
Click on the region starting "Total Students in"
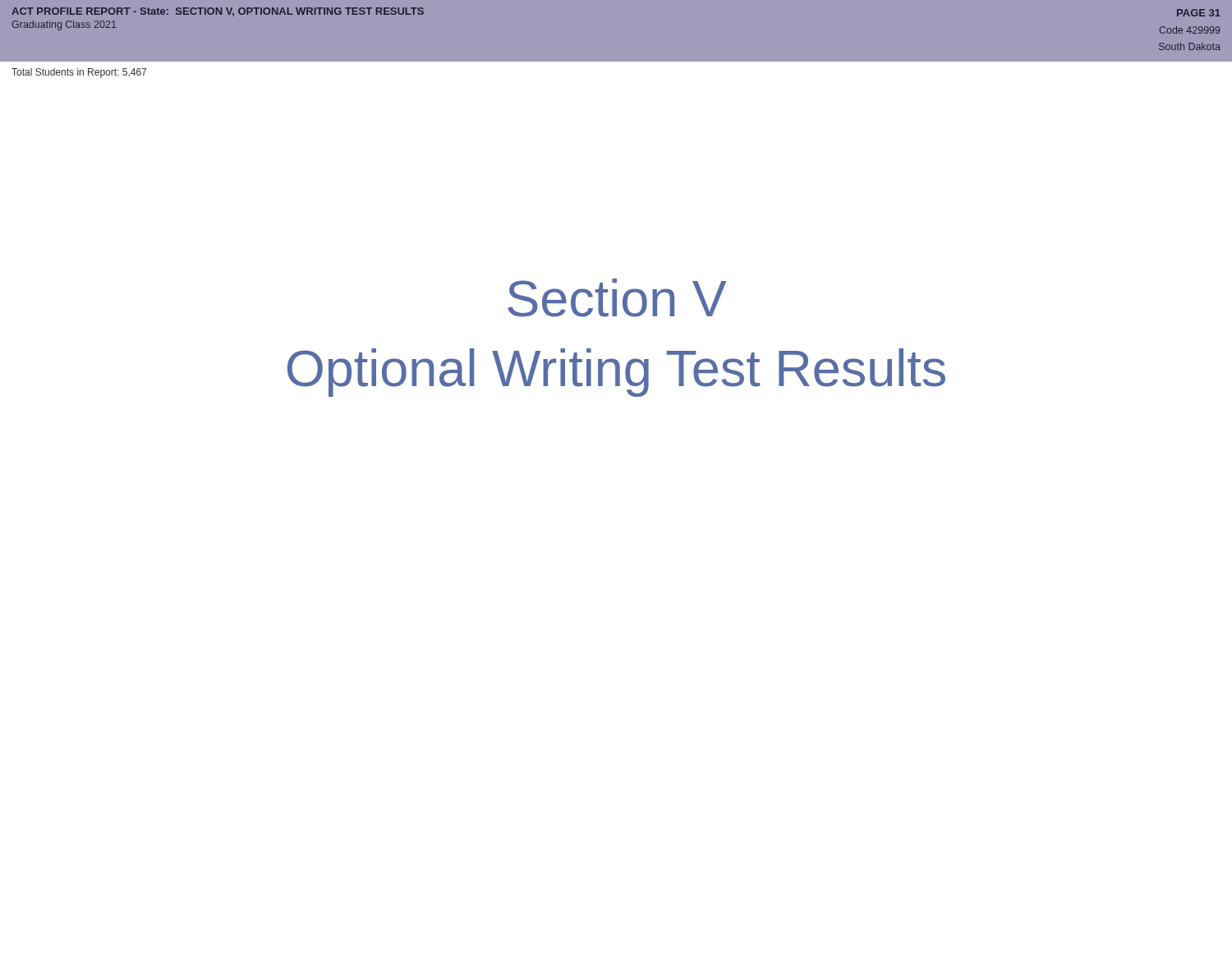pyautogui.click(x=79, y=72)
